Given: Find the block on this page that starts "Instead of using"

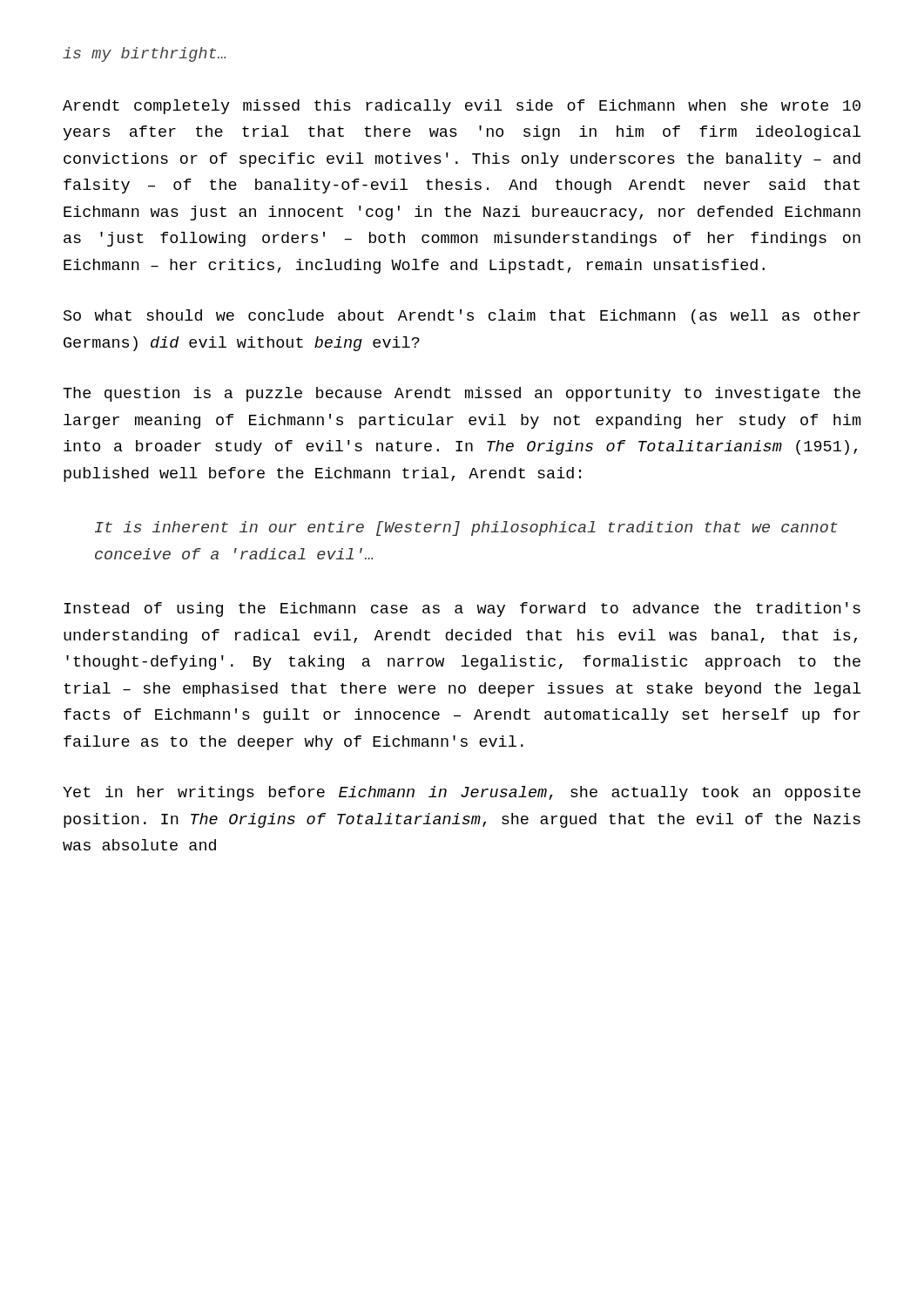Looking at the screenshot, I should (x=462, y=676).
